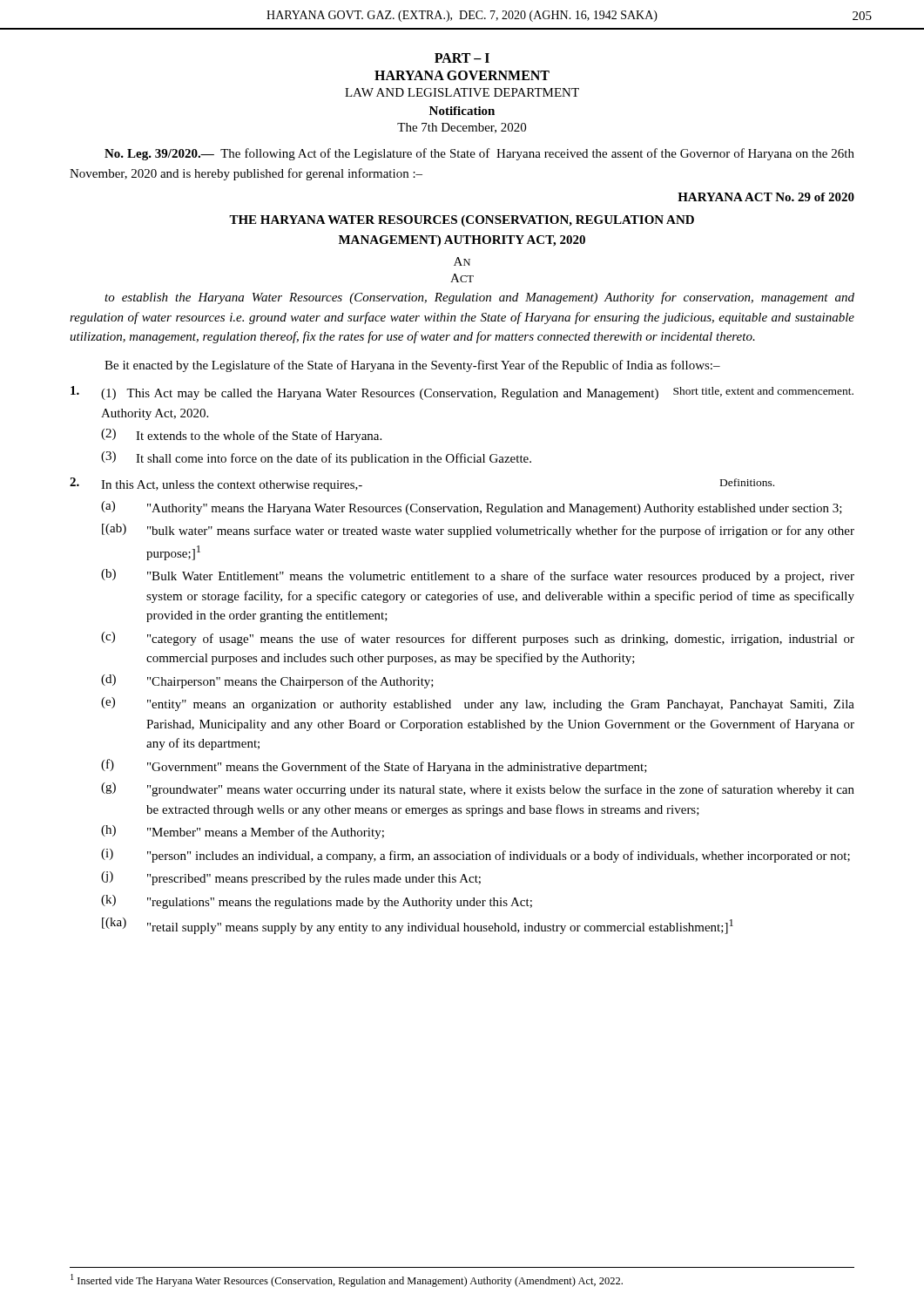Find the list item that says "(h) "Member" means a Member of the"
The image size is (924, 1307).
click(243, 832)
